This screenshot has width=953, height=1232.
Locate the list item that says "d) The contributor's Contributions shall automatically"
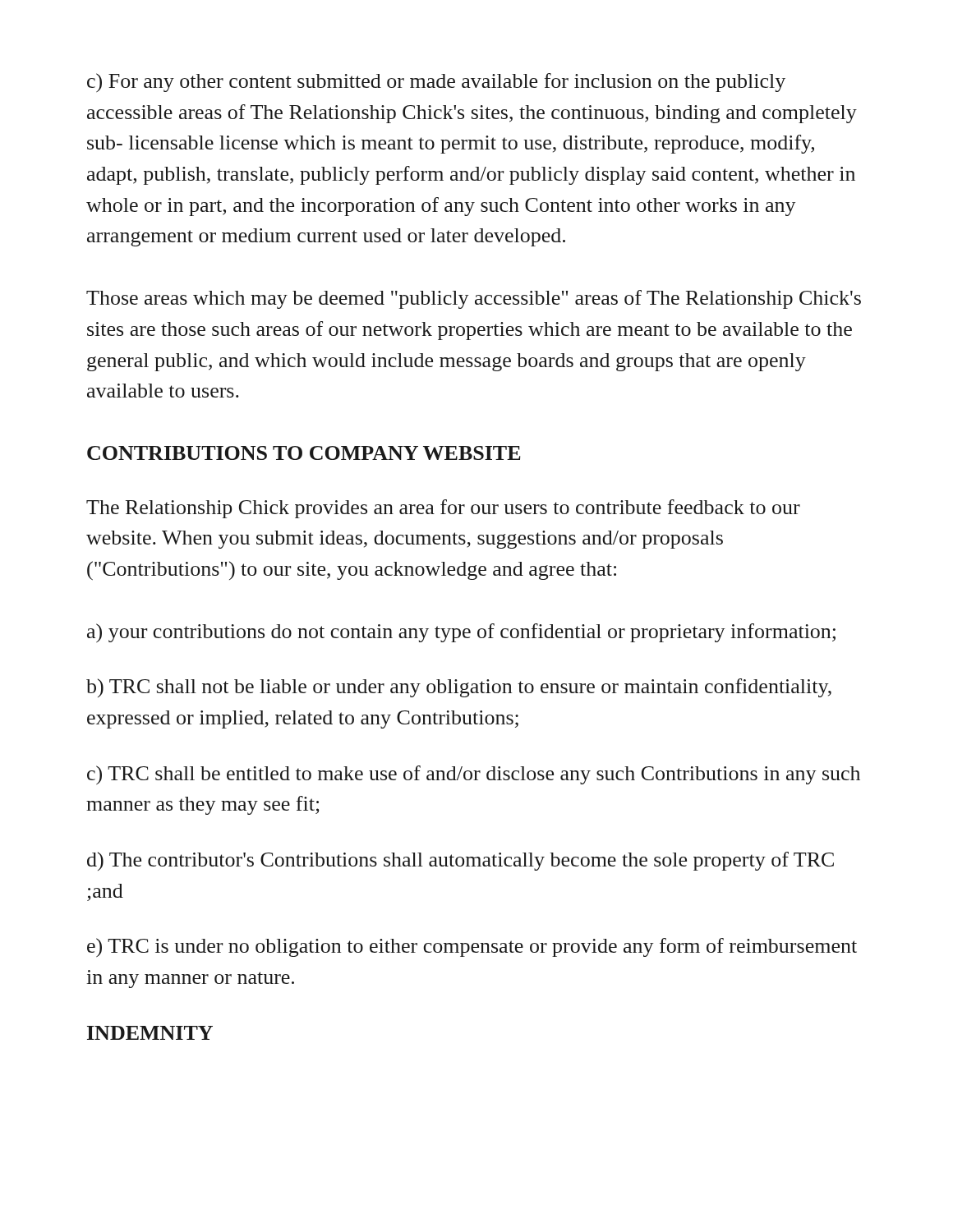(x=461, y=875)
